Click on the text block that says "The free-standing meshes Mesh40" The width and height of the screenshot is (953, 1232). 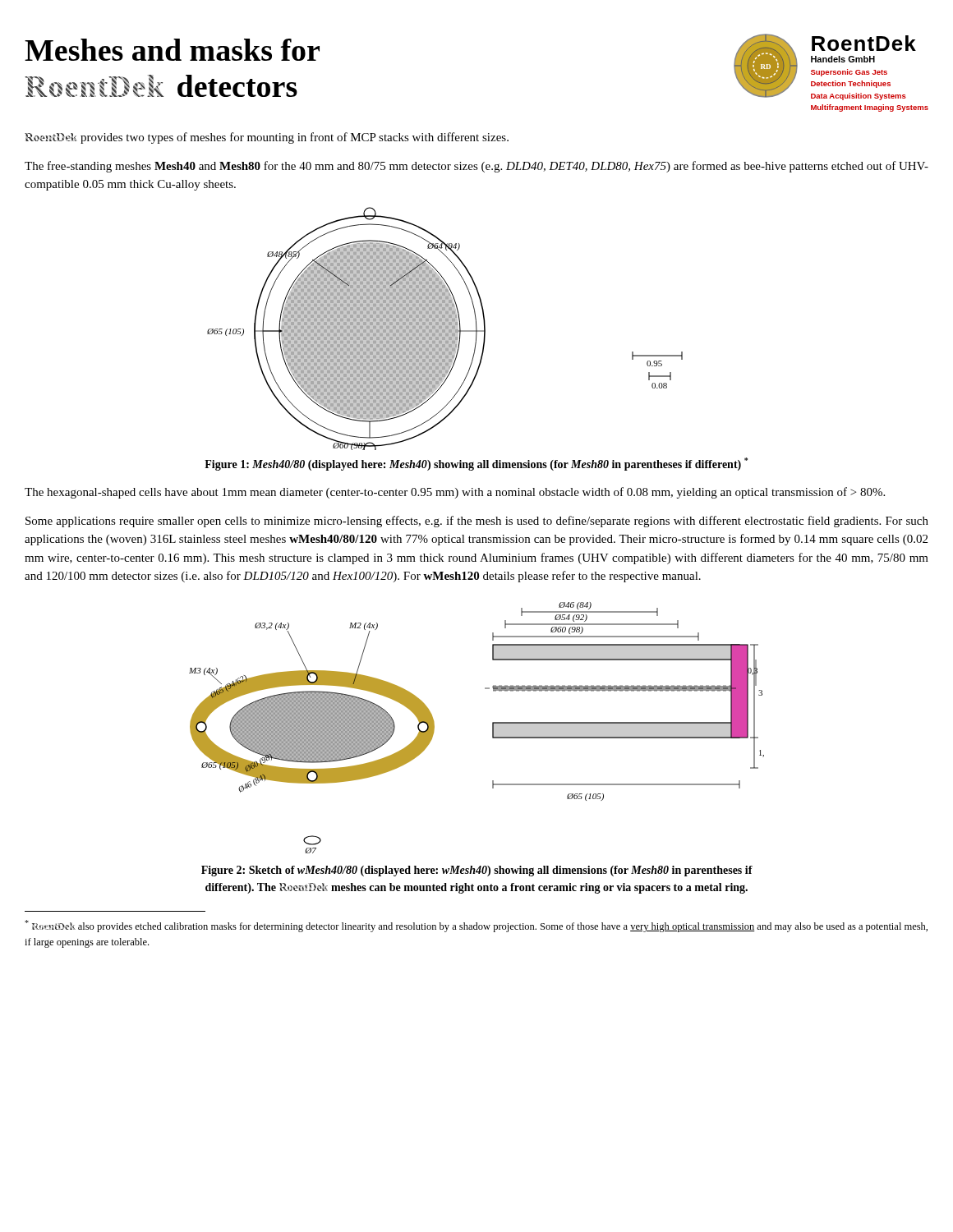[476, 175]
